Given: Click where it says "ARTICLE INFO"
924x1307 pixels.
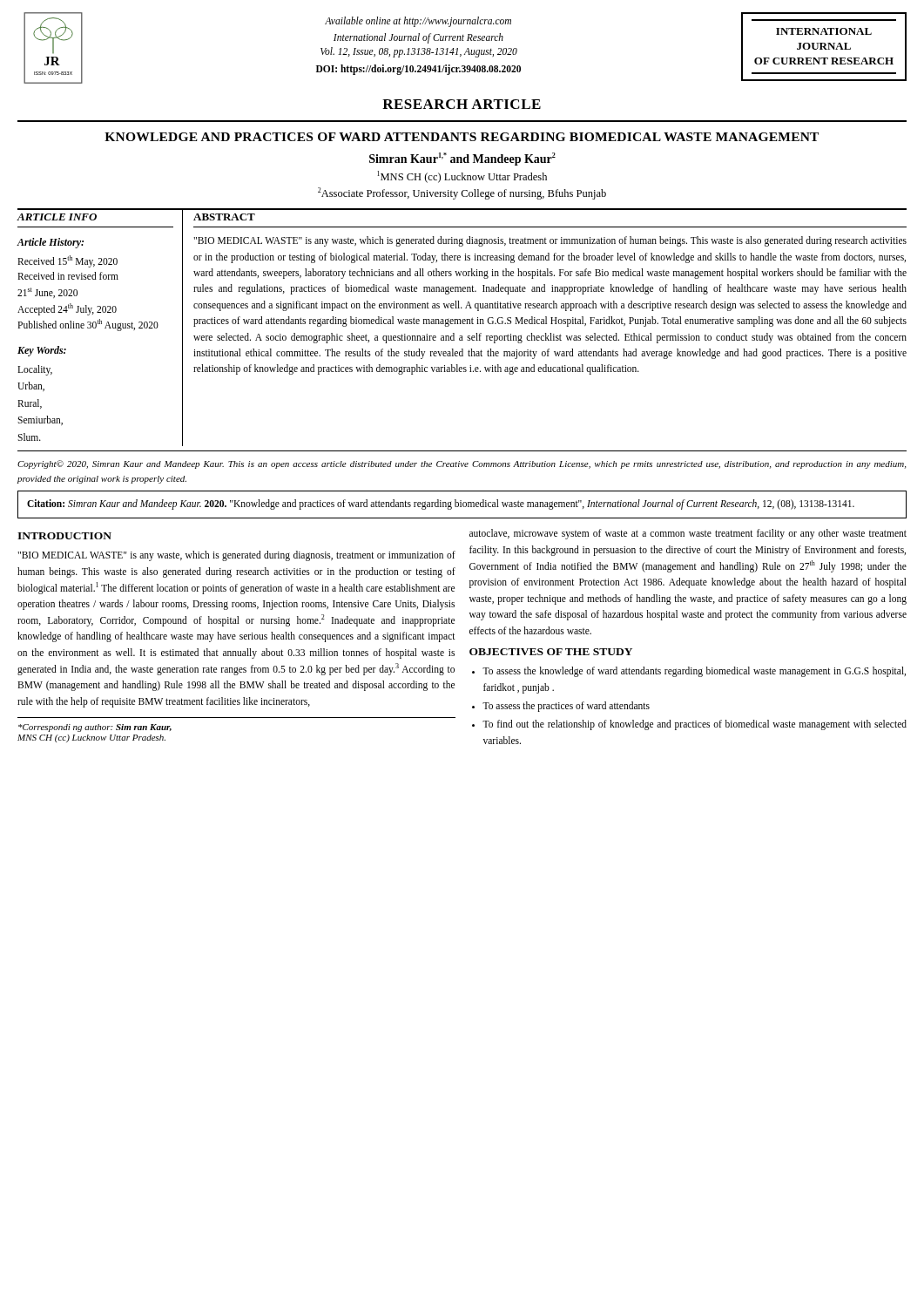Looking at the screenshot, I should coord(57,217).
